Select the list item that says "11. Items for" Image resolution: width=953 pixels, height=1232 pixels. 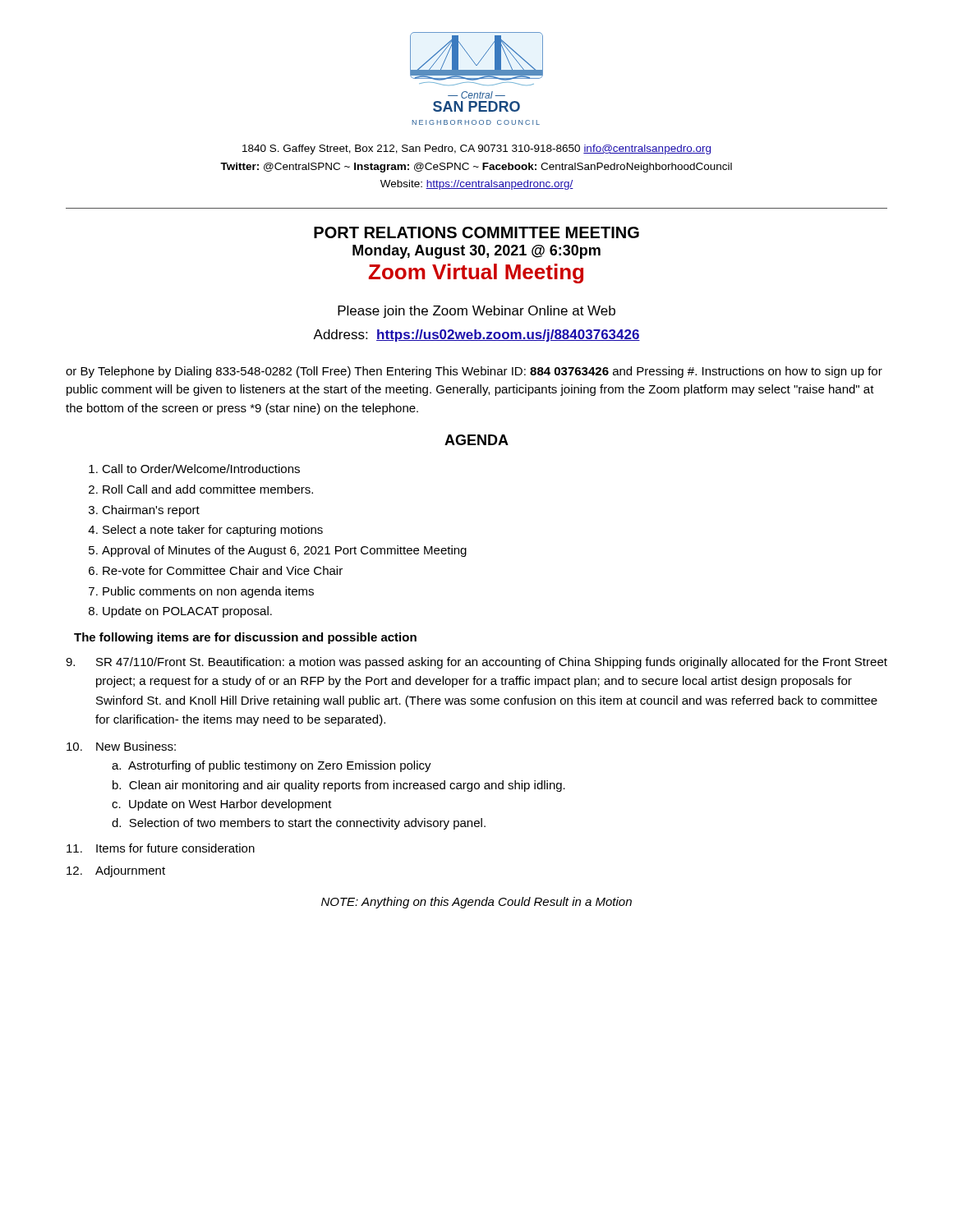point(160,849)
